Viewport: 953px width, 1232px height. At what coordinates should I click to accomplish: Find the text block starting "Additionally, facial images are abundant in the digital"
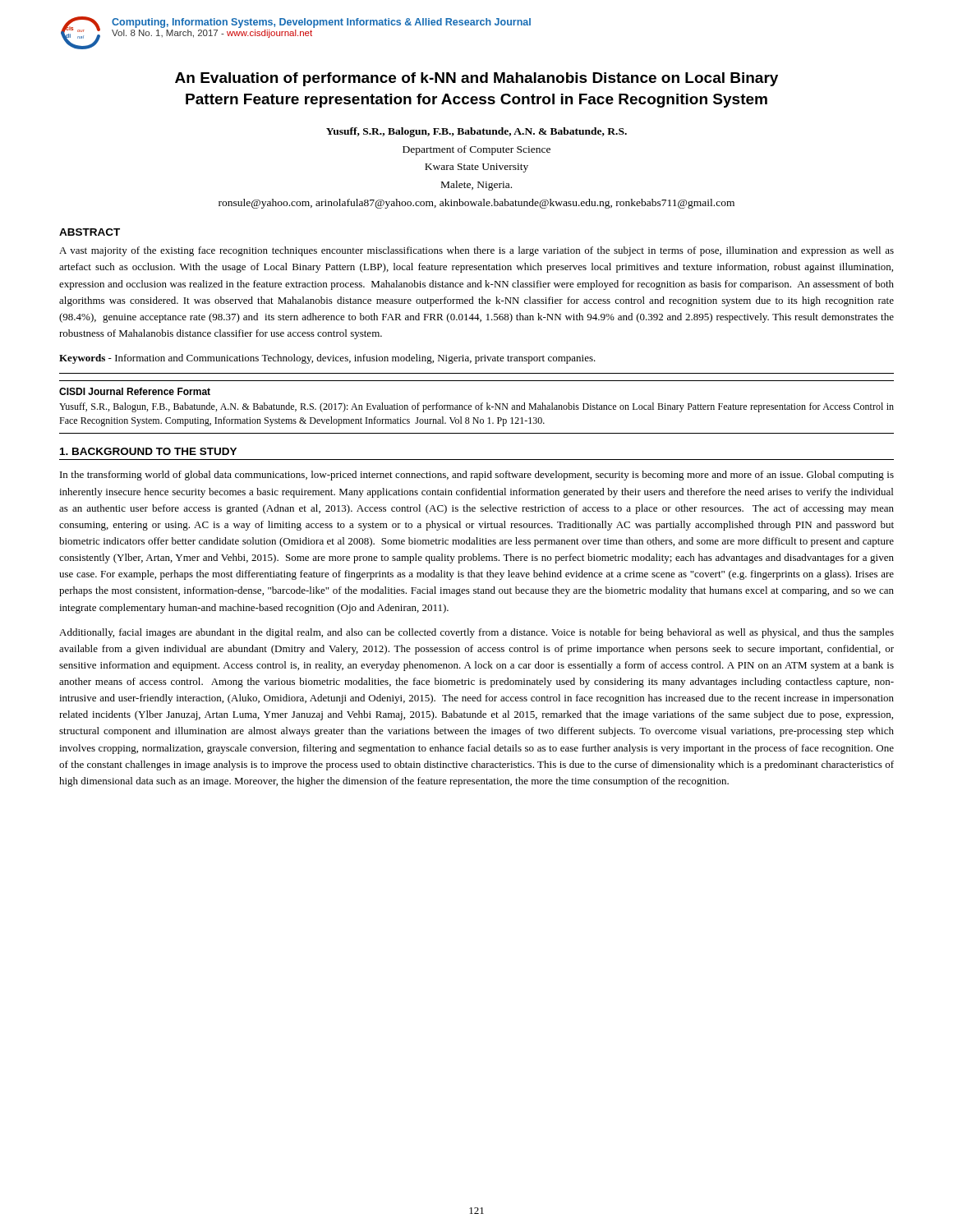tap(476, 706)
